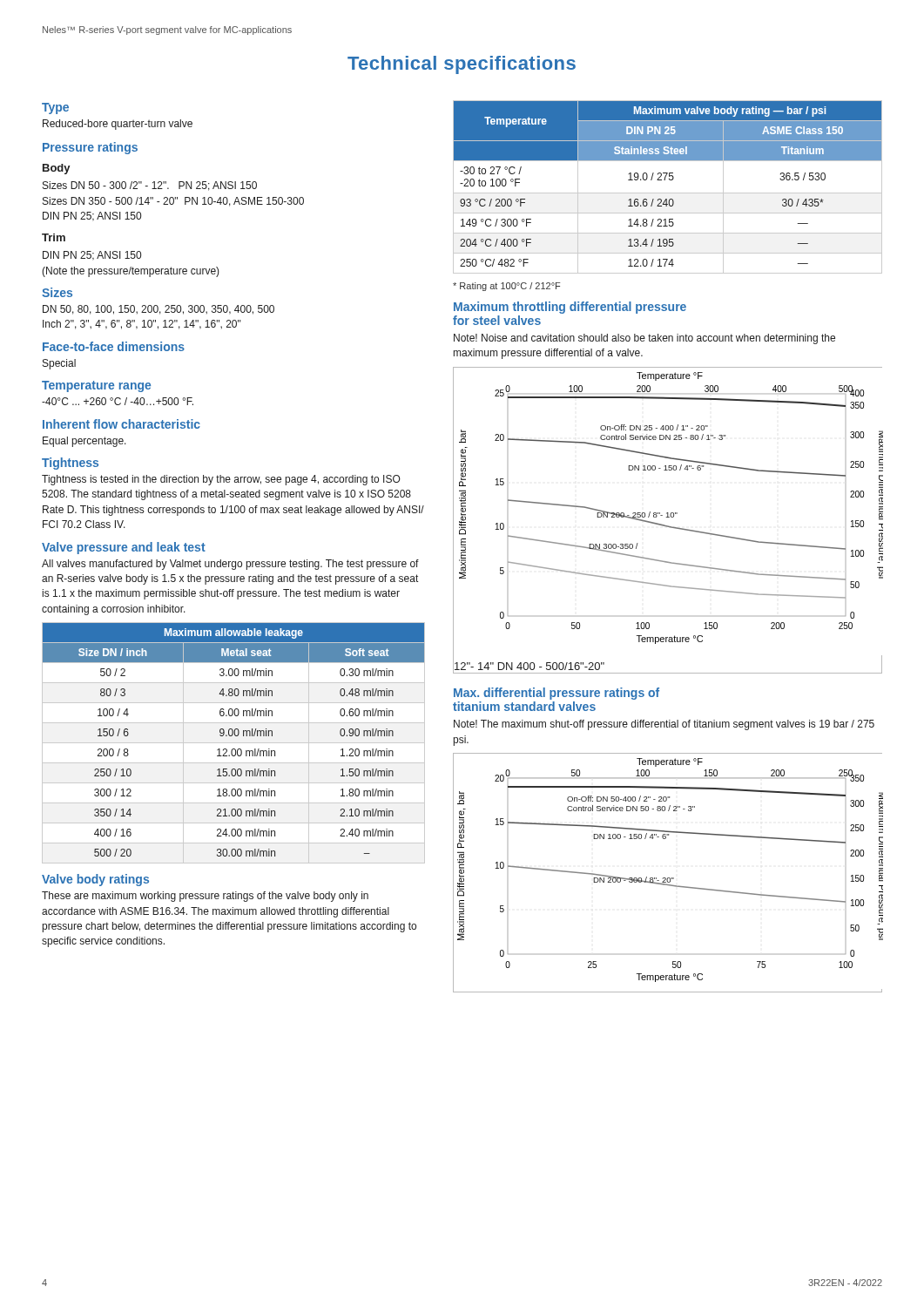Locate the text starting "Maximum throttling differential pressurefor steel valves"
Image resolution: width=924 pixels, height=1307 pixels.
coord(570,314)
